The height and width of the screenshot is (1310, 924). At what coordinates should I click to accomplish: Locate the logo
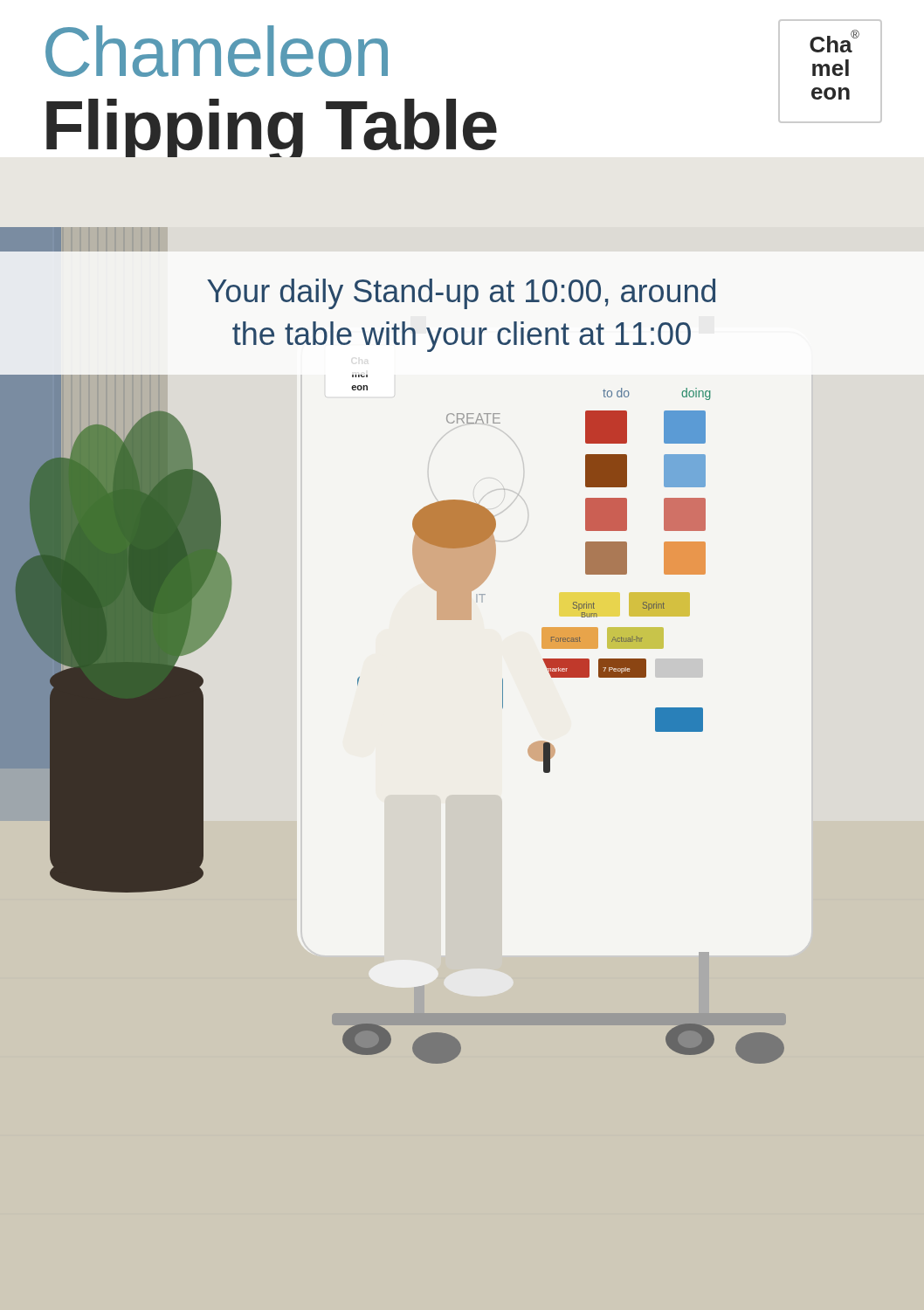[x=830, y=71]
